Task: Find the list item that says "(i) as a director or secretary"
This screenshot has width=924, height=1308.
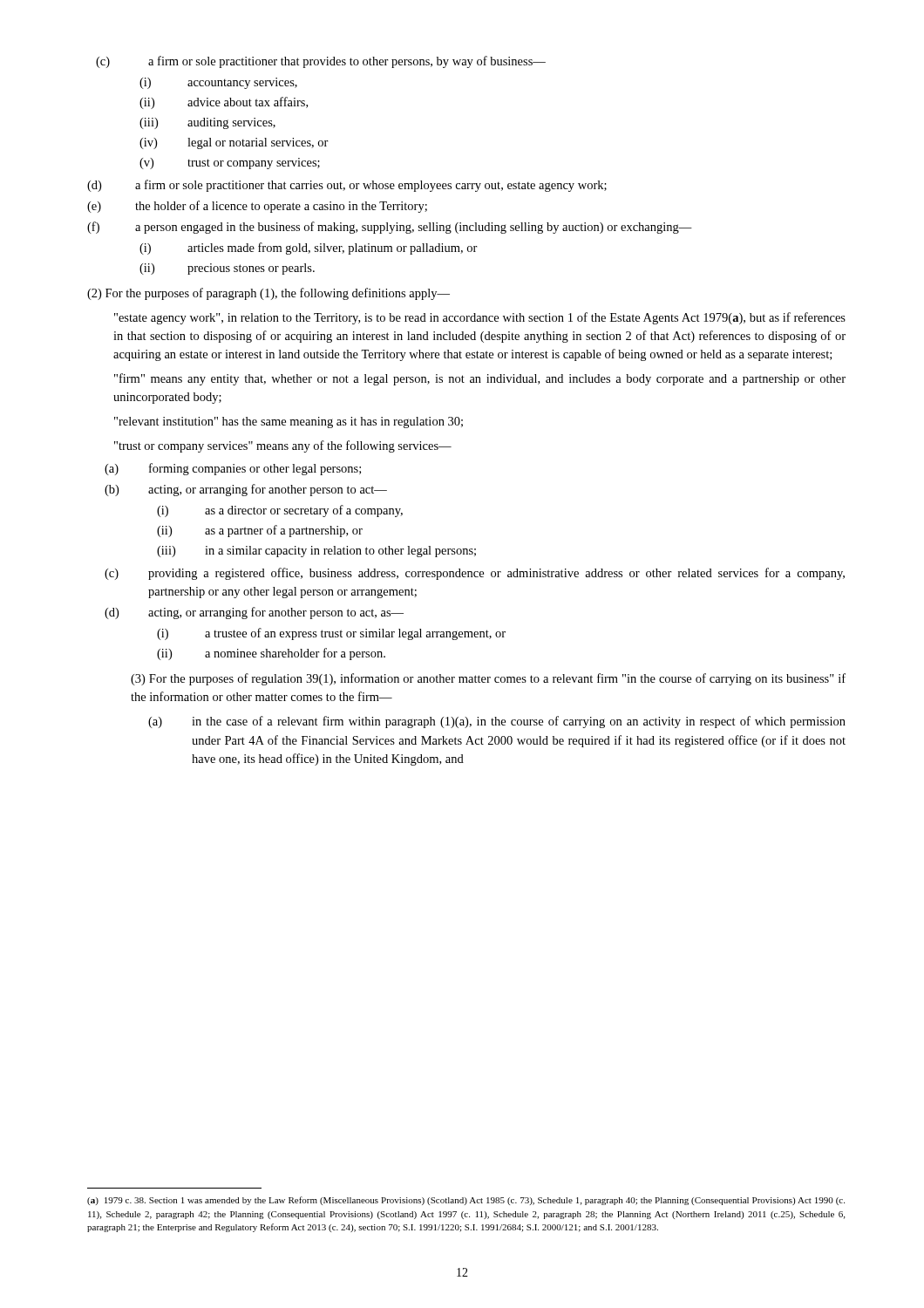Action: (280, 511)
